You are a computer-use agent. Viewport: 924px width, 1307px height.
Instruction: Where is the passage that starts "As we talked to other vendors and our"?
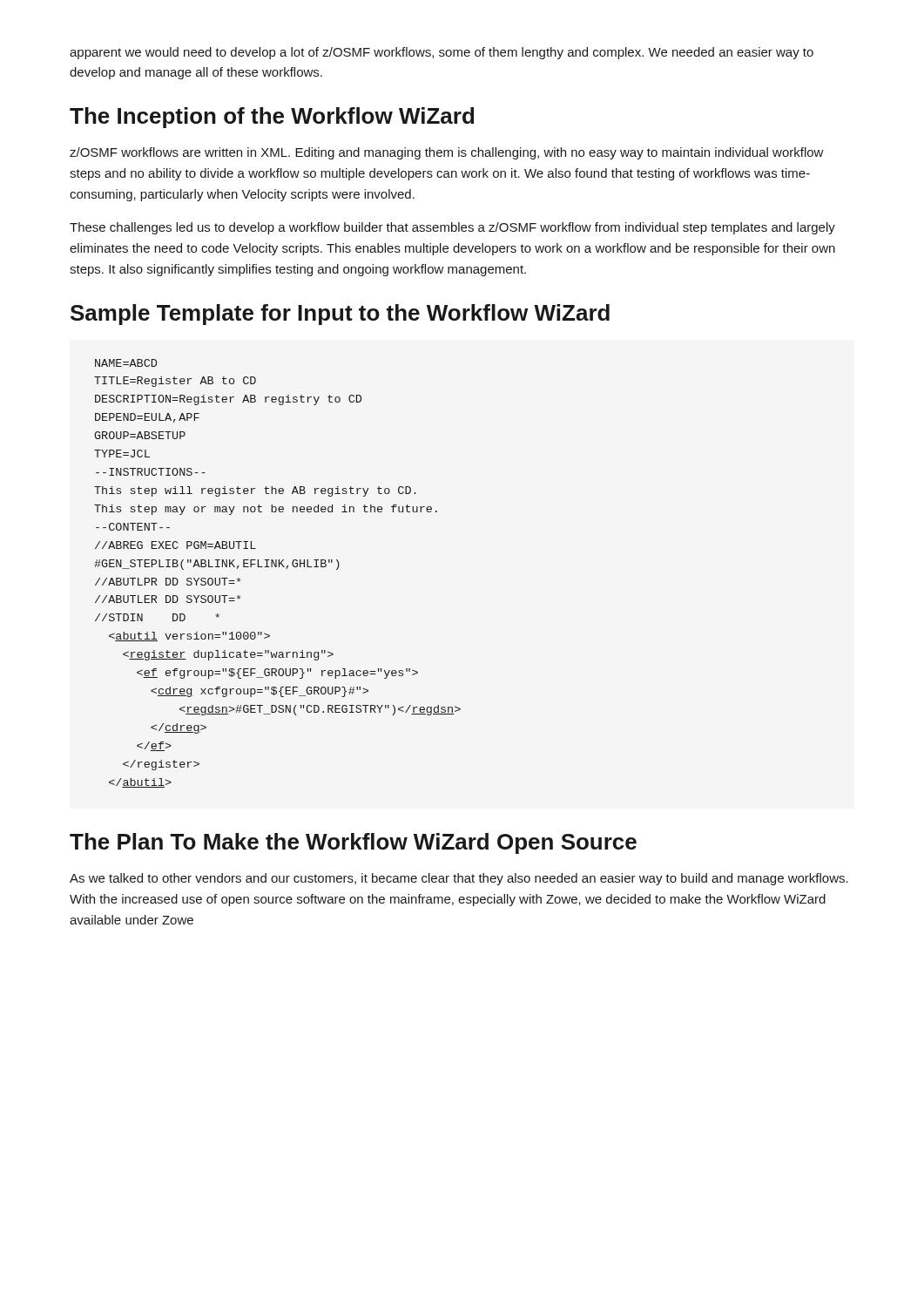(x=459, y=899)
